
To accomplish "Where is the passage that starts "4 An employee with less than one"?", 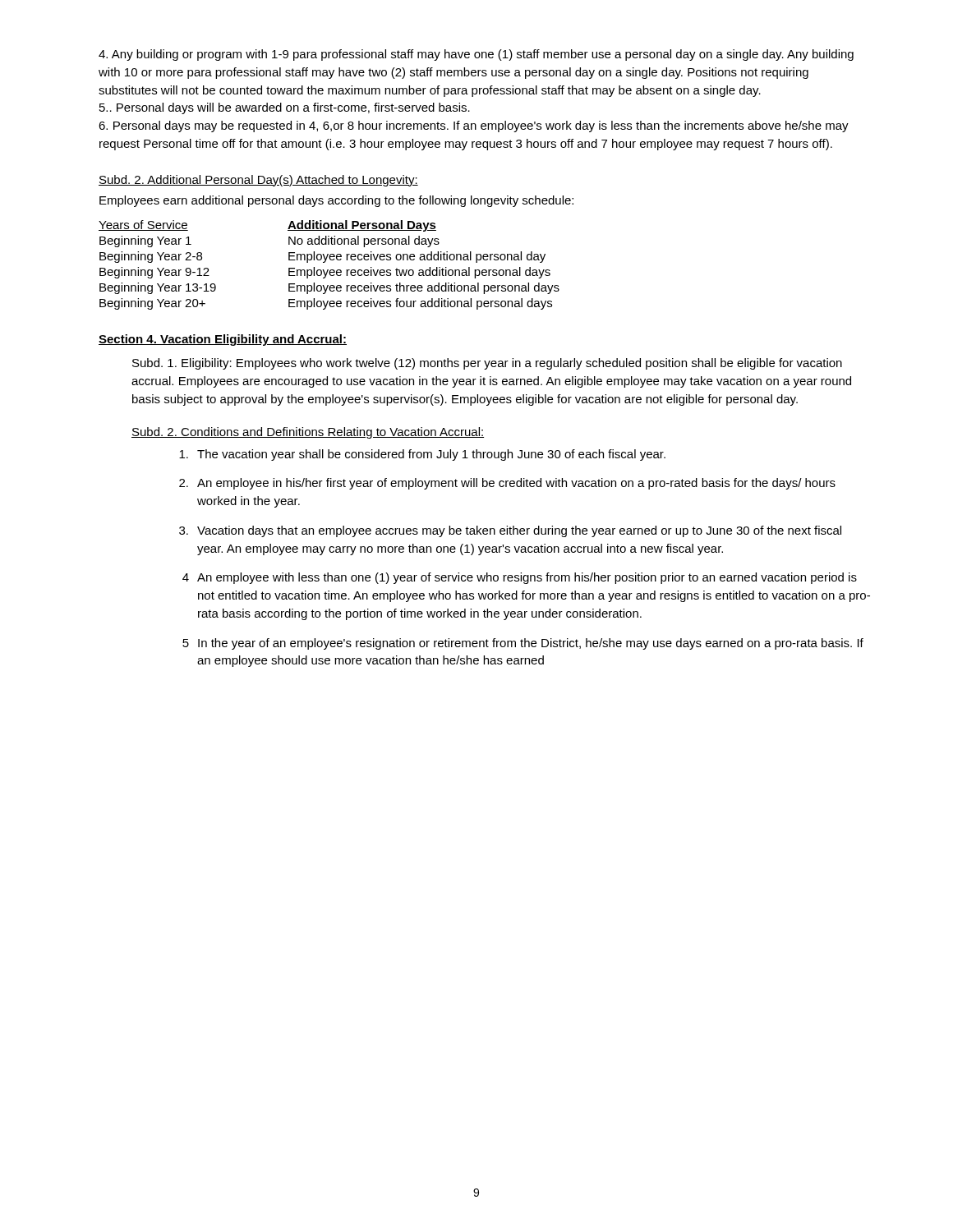I will pyautogui.click(x=509, y=595).
